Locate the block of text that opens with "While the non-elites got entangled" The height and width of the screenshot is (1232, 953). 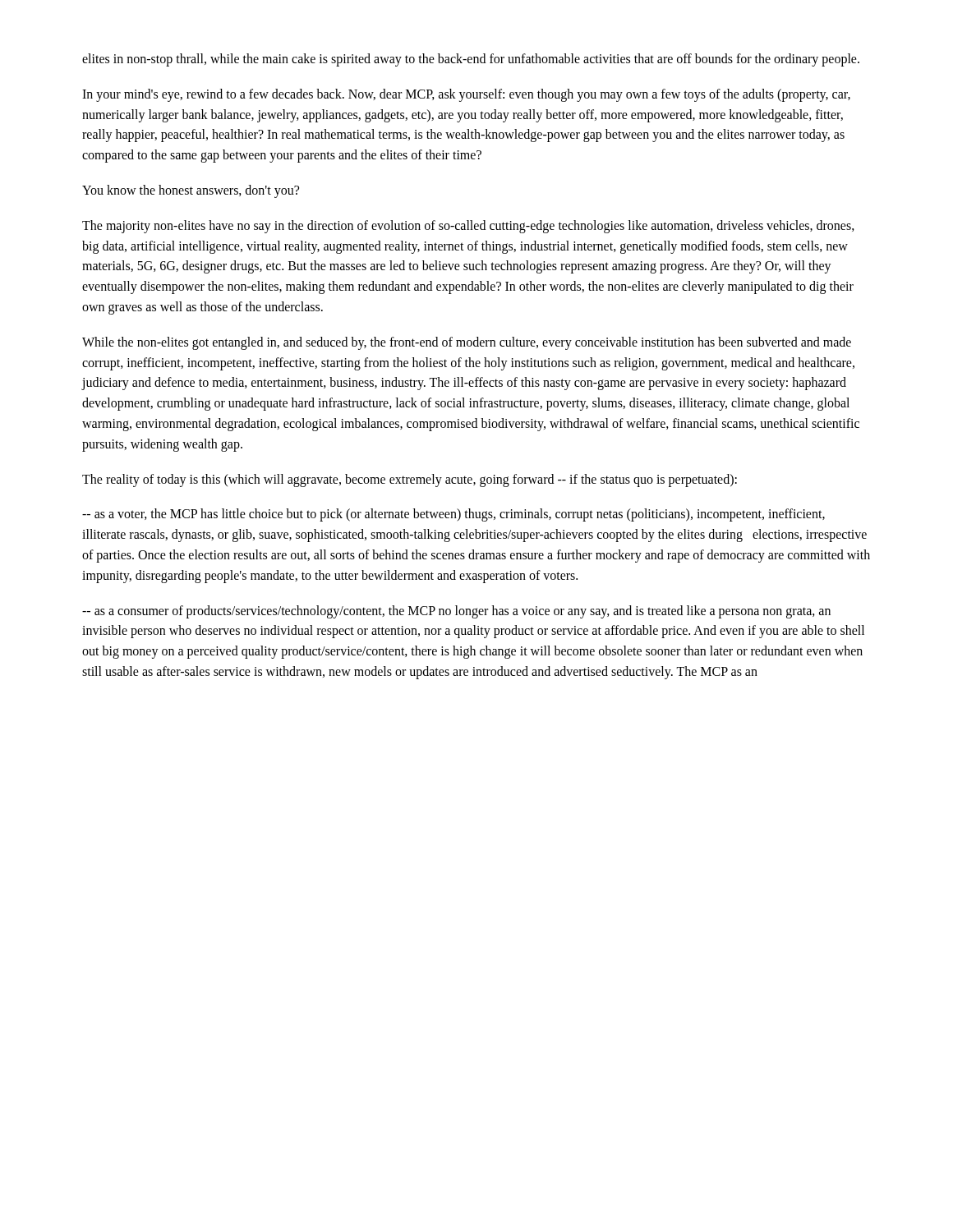[x=471, y=393]
